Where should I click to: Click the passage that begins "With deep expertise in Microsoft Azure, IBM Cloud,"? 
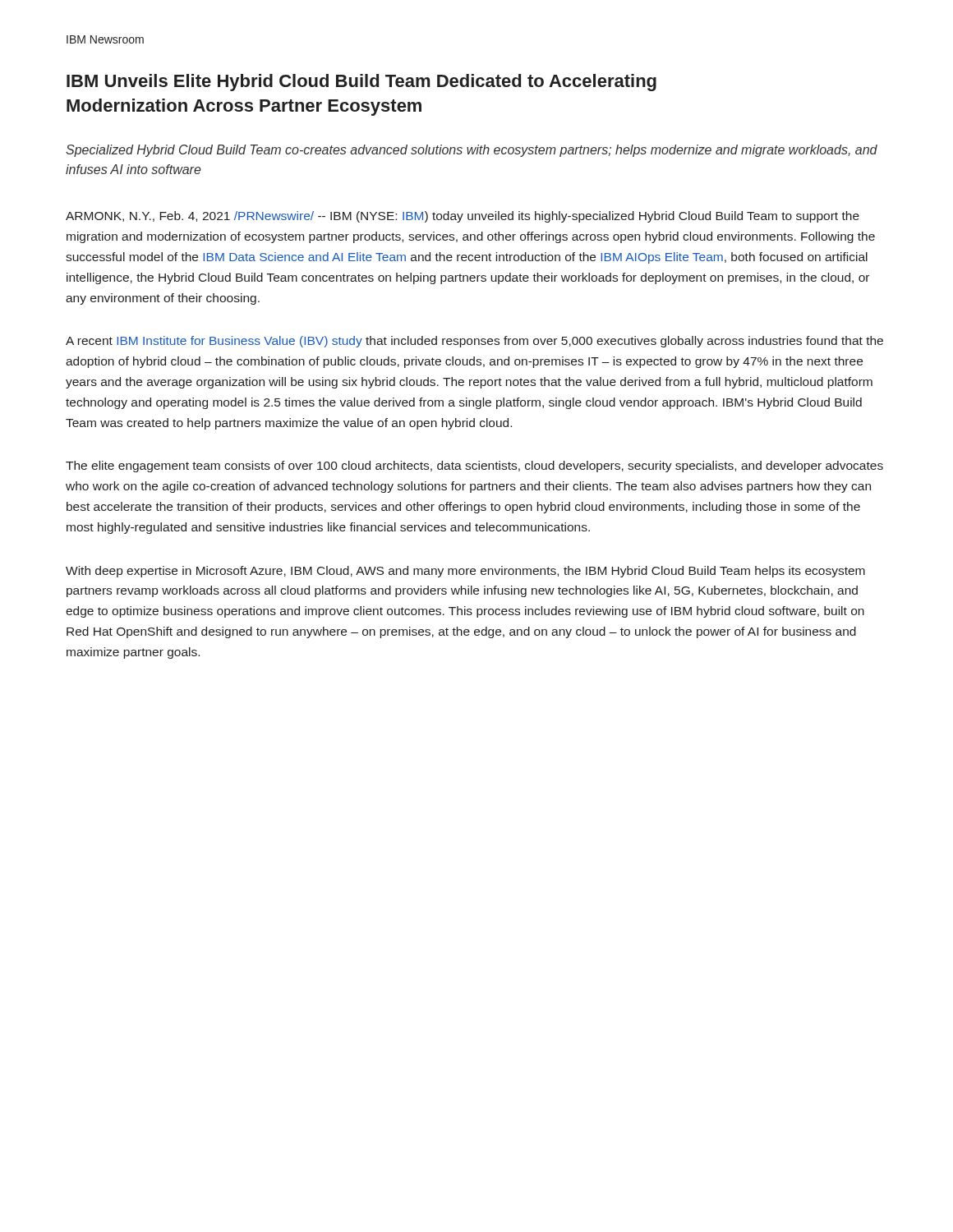(466, 611)
